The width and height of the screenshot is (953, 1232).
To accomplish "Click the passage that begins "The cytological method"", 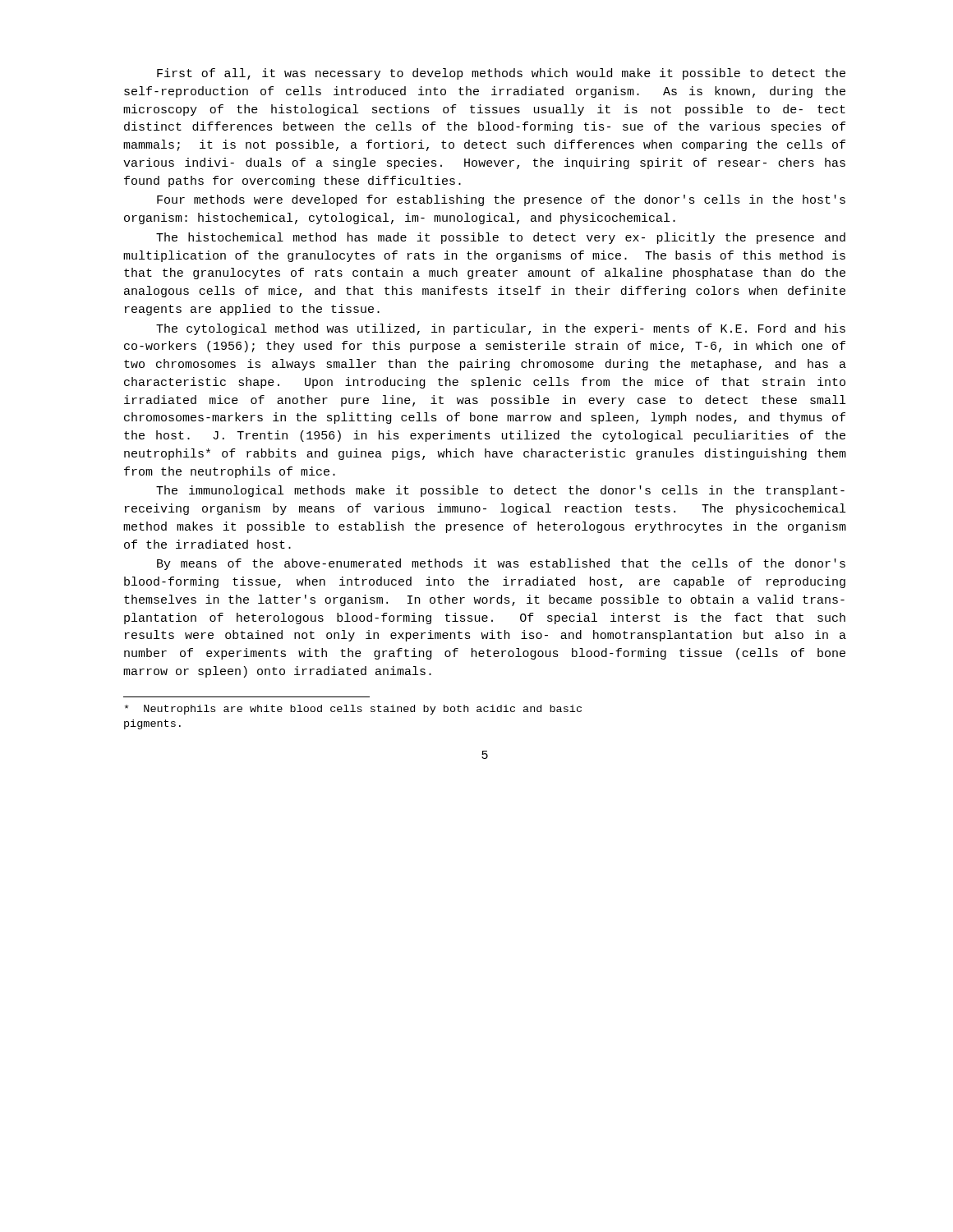I will point(485,401).
